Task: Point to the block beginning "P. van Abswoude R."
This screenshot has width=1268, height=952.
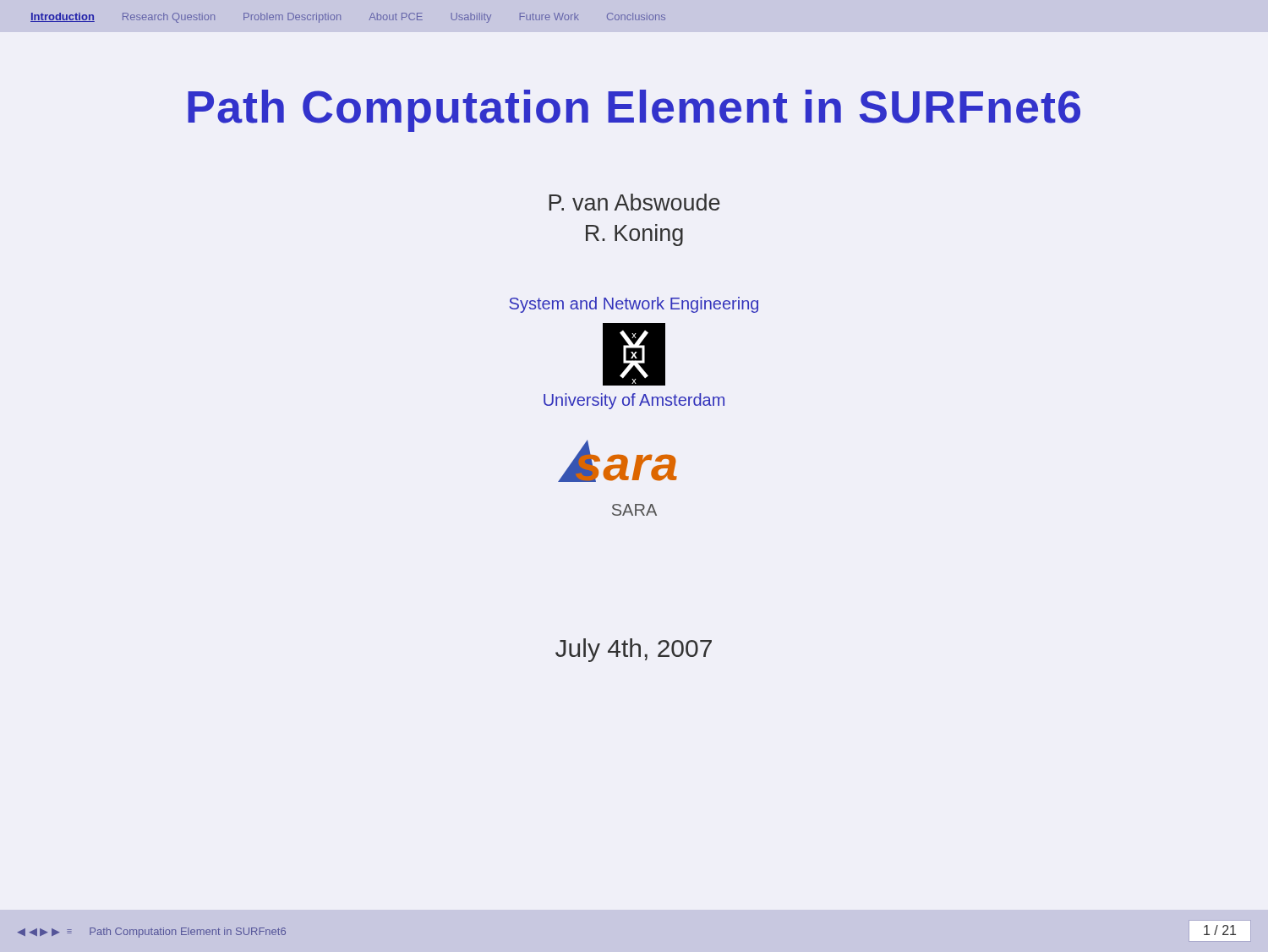Action: (x=634, y=219)
